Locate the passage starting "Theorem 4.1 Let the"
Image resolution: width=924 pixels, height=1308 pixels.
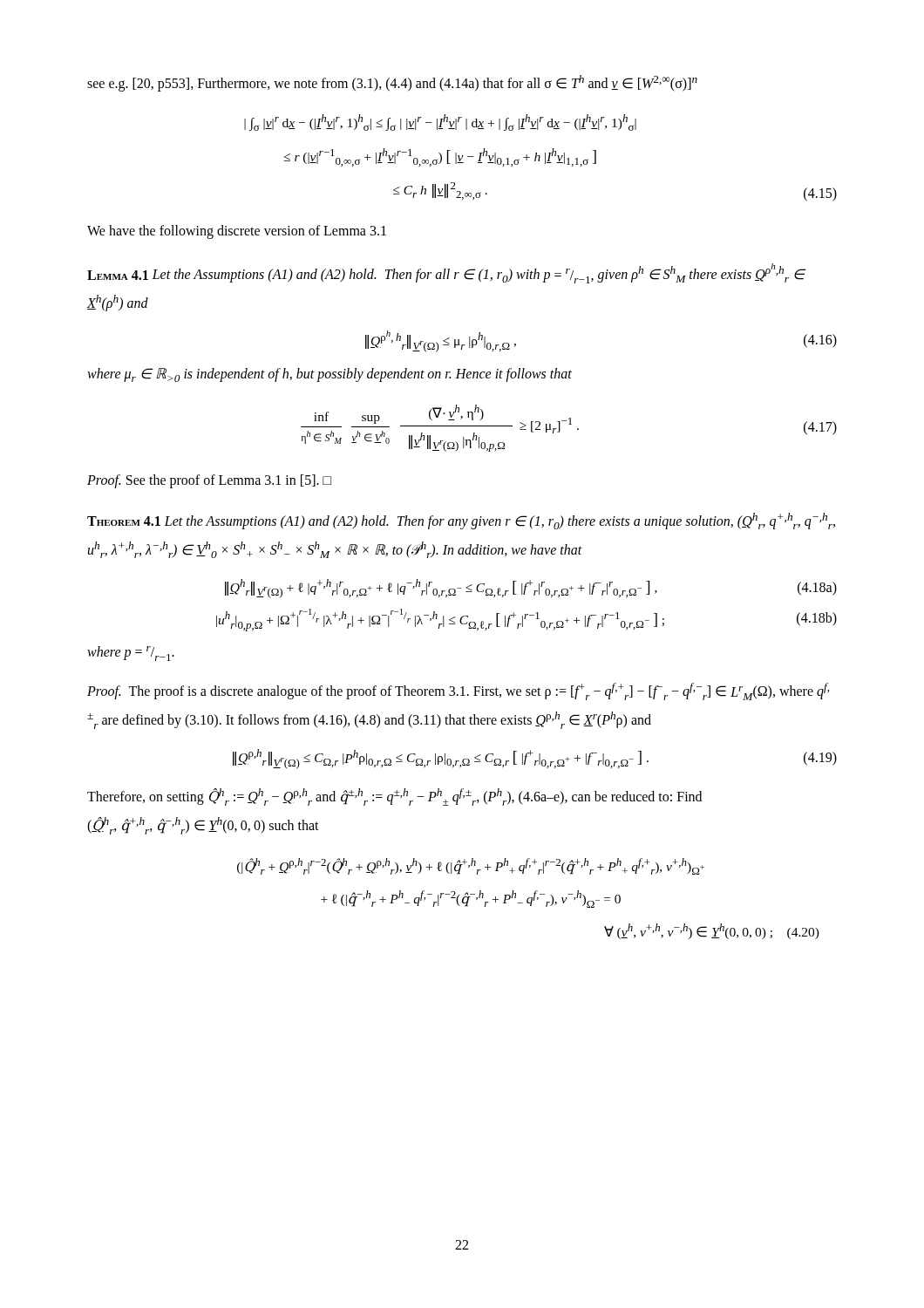tap(462, 535)
